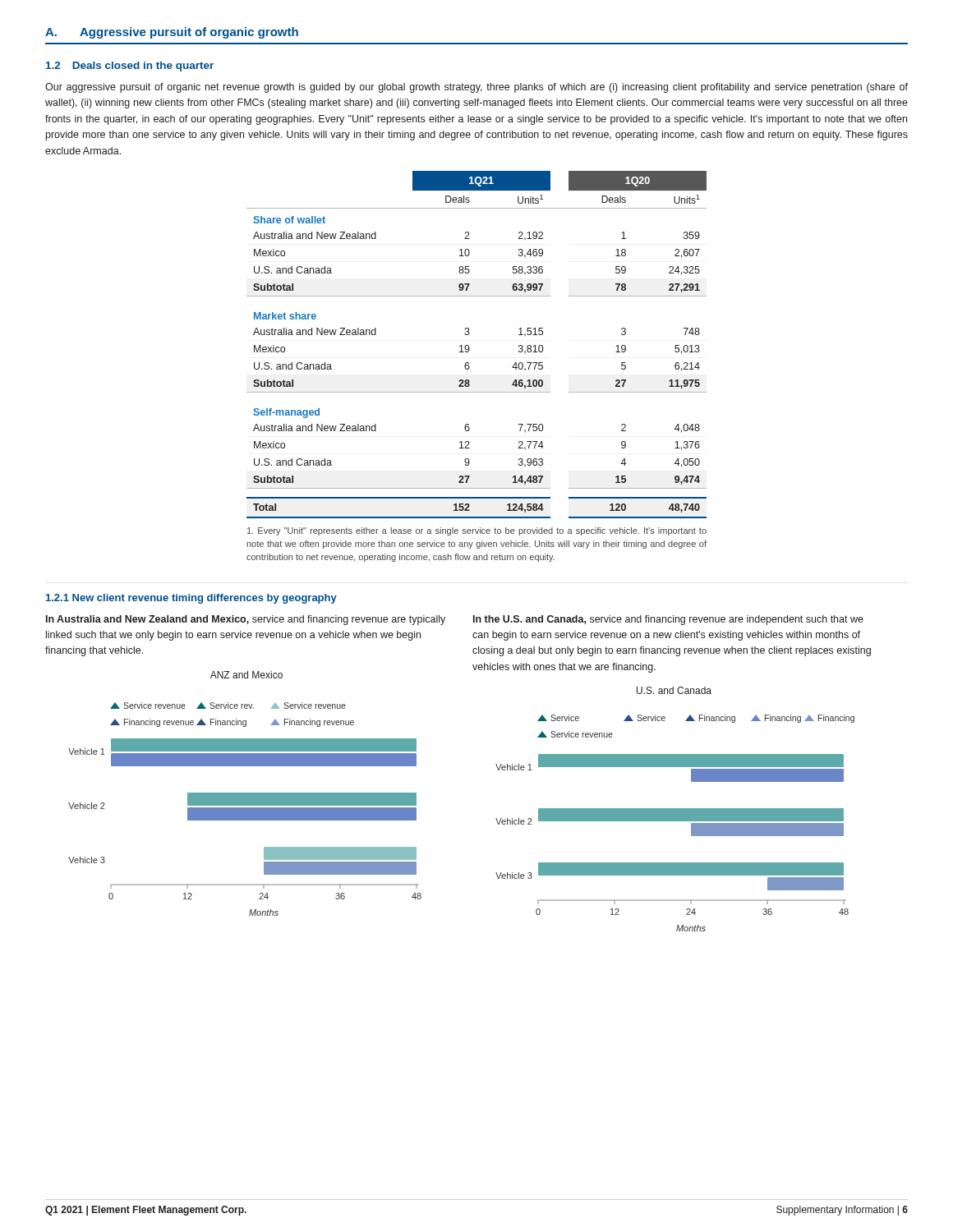Point to the text starting "A. Aggressive pursuit"

pos(172,32)
